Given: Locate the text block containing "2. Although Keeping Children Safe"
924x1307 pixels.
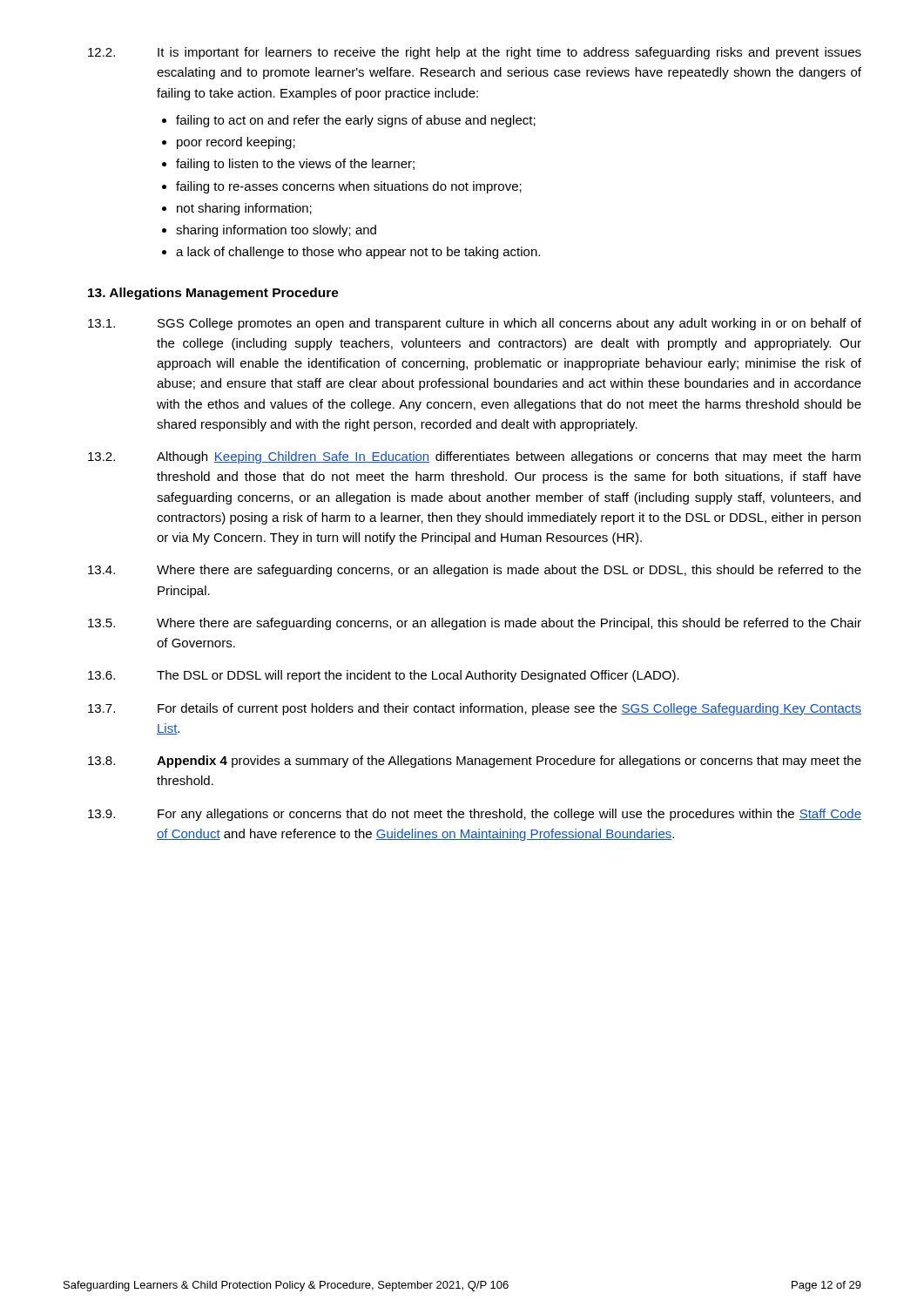Looking at the screenshot, I should pos(474,497).
